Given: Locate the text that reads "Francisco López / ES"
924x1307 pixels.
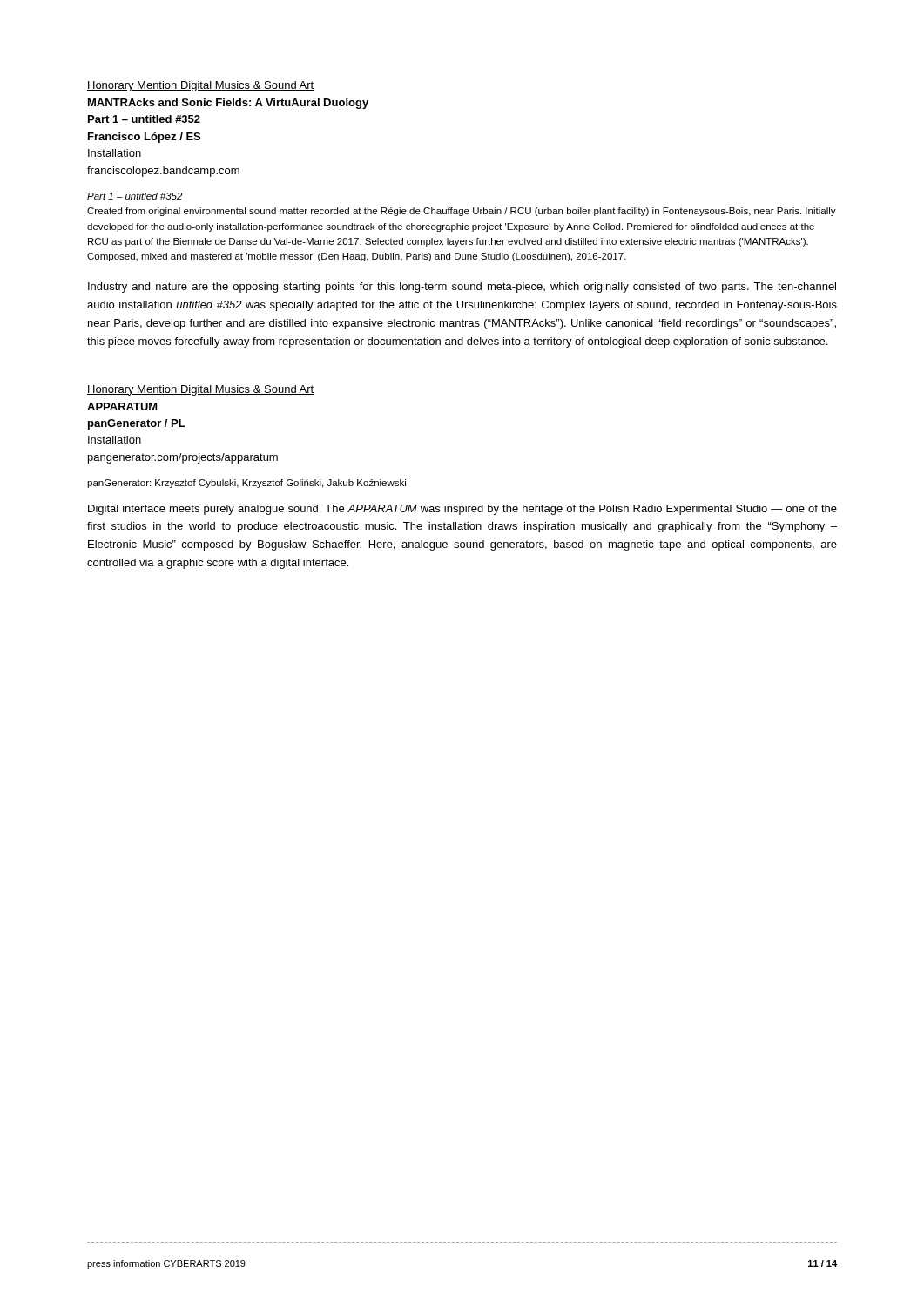Looking at the screenshot, I should click(x=144, y=136).
